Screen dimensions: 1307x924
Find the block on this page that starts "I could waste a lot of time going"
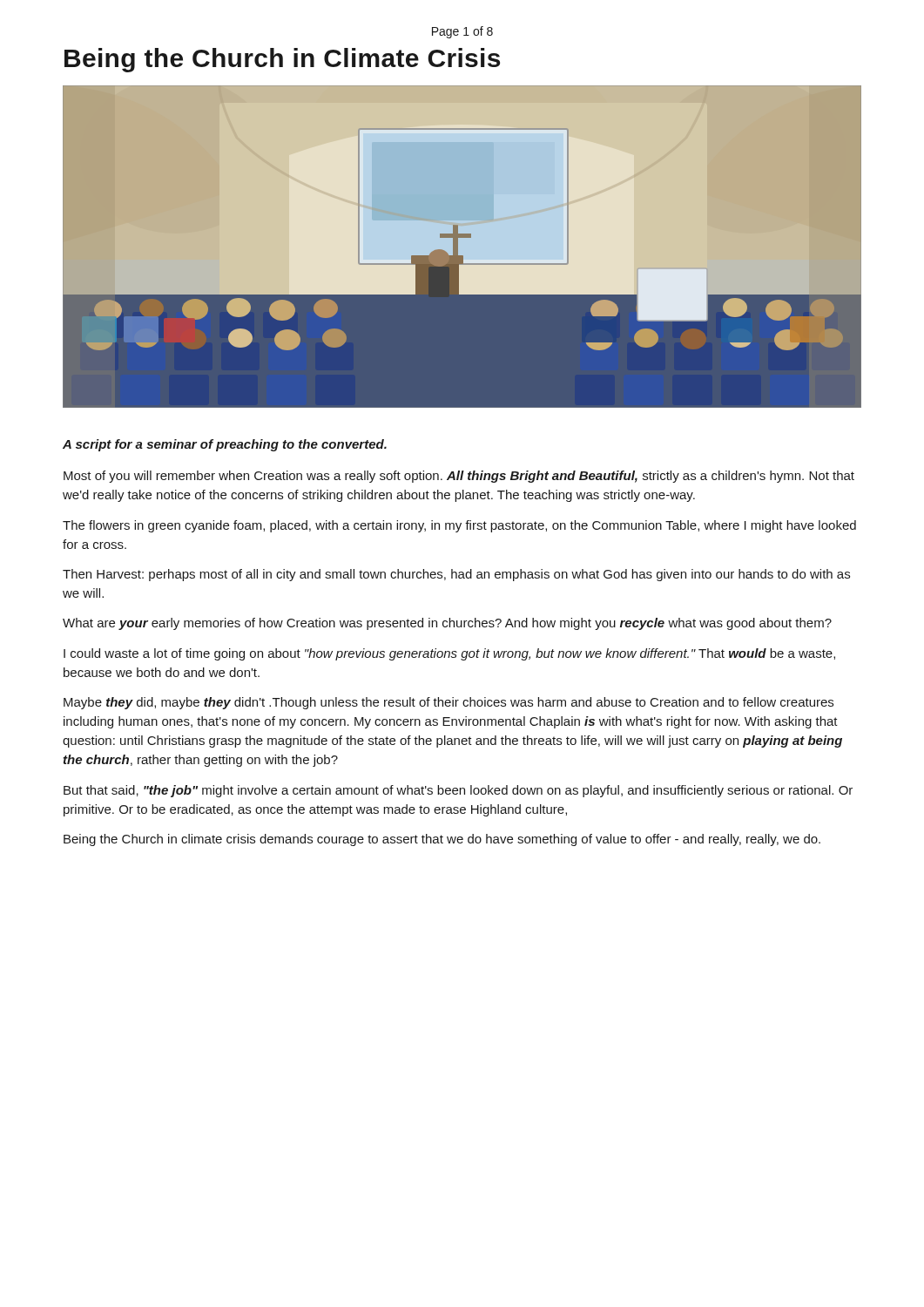450,662
